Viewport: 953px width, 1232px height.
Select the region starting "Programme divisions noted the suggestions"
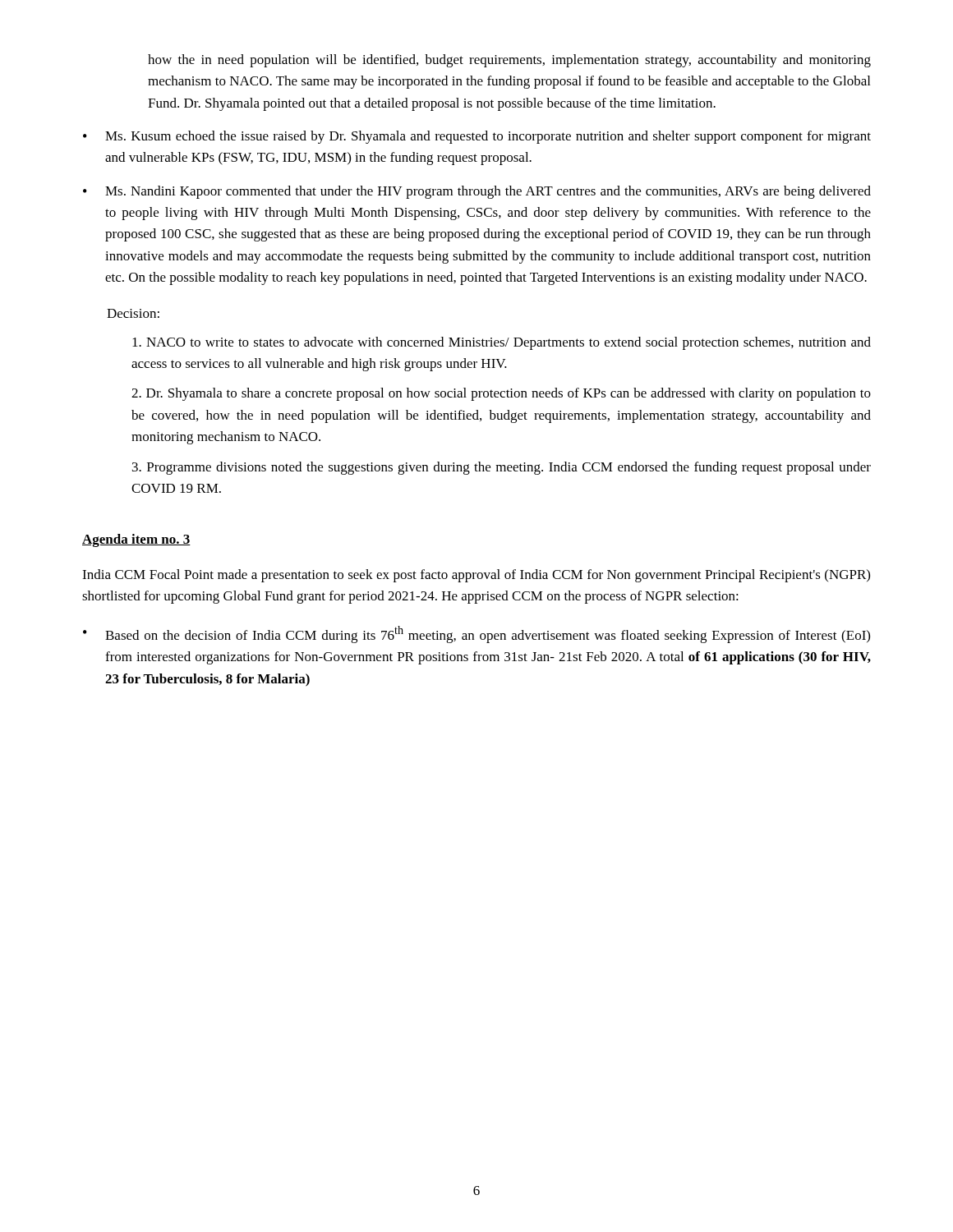coord(501,477)
